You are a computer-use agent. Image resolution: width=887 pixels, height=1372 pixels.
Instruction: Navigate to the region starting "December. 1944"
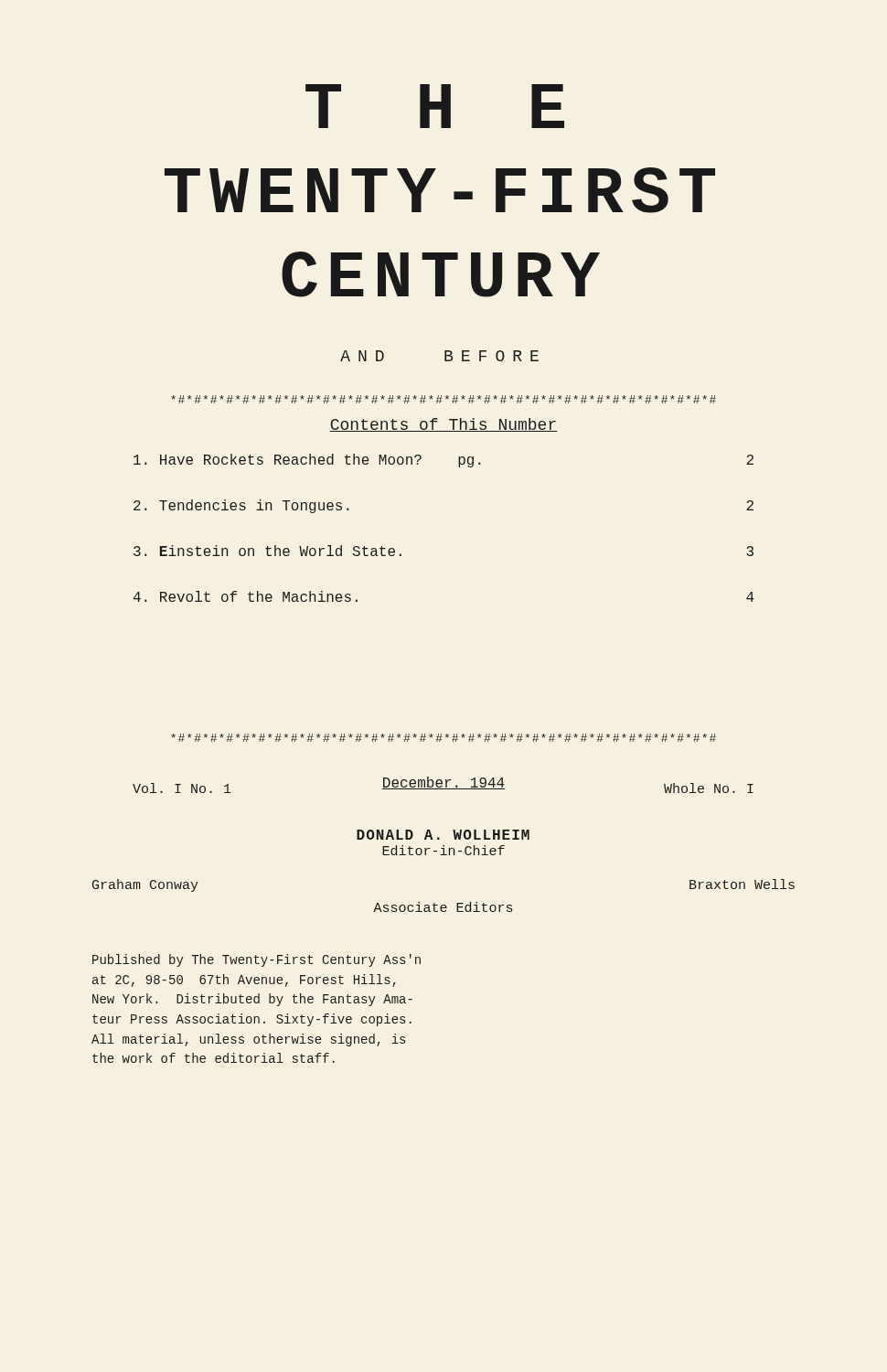tap(444, 784)
